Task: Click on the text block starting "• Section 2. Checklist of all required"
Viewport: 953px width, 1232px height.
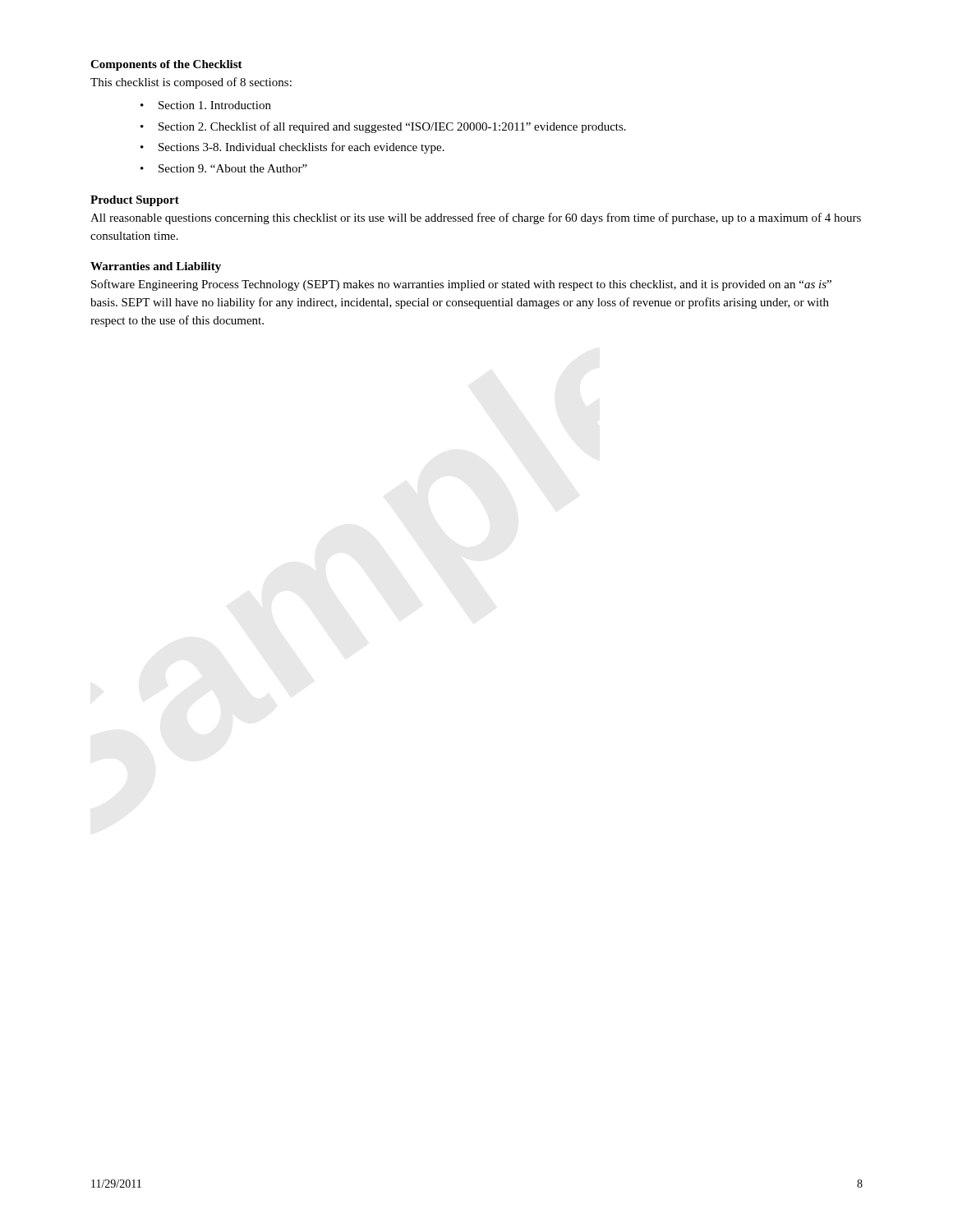Action: pos(383,127)
